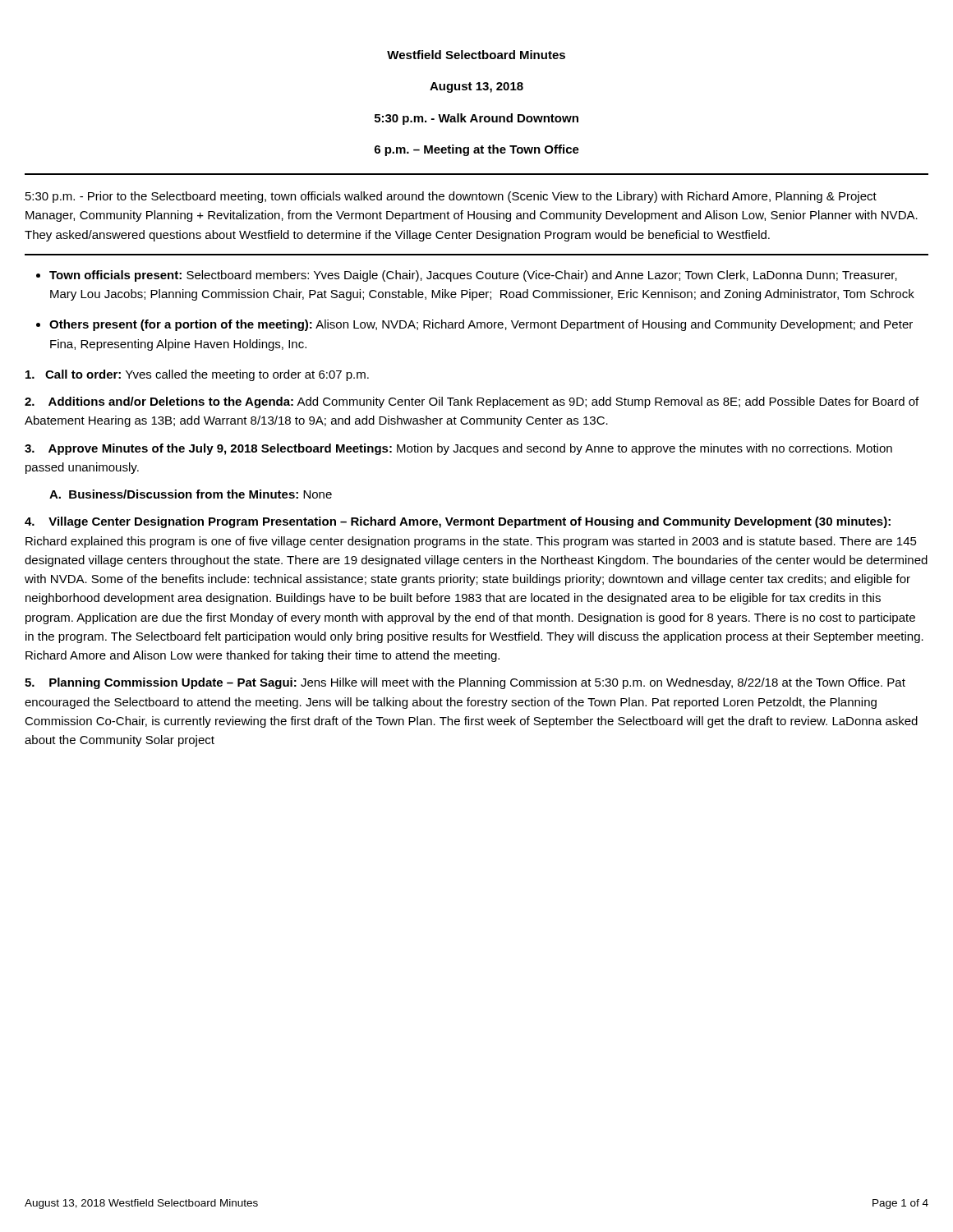Find the region starting "Approve Minutes of the July 9,"
This screenshot has height=1232, width=953.
tap(476, 457)
